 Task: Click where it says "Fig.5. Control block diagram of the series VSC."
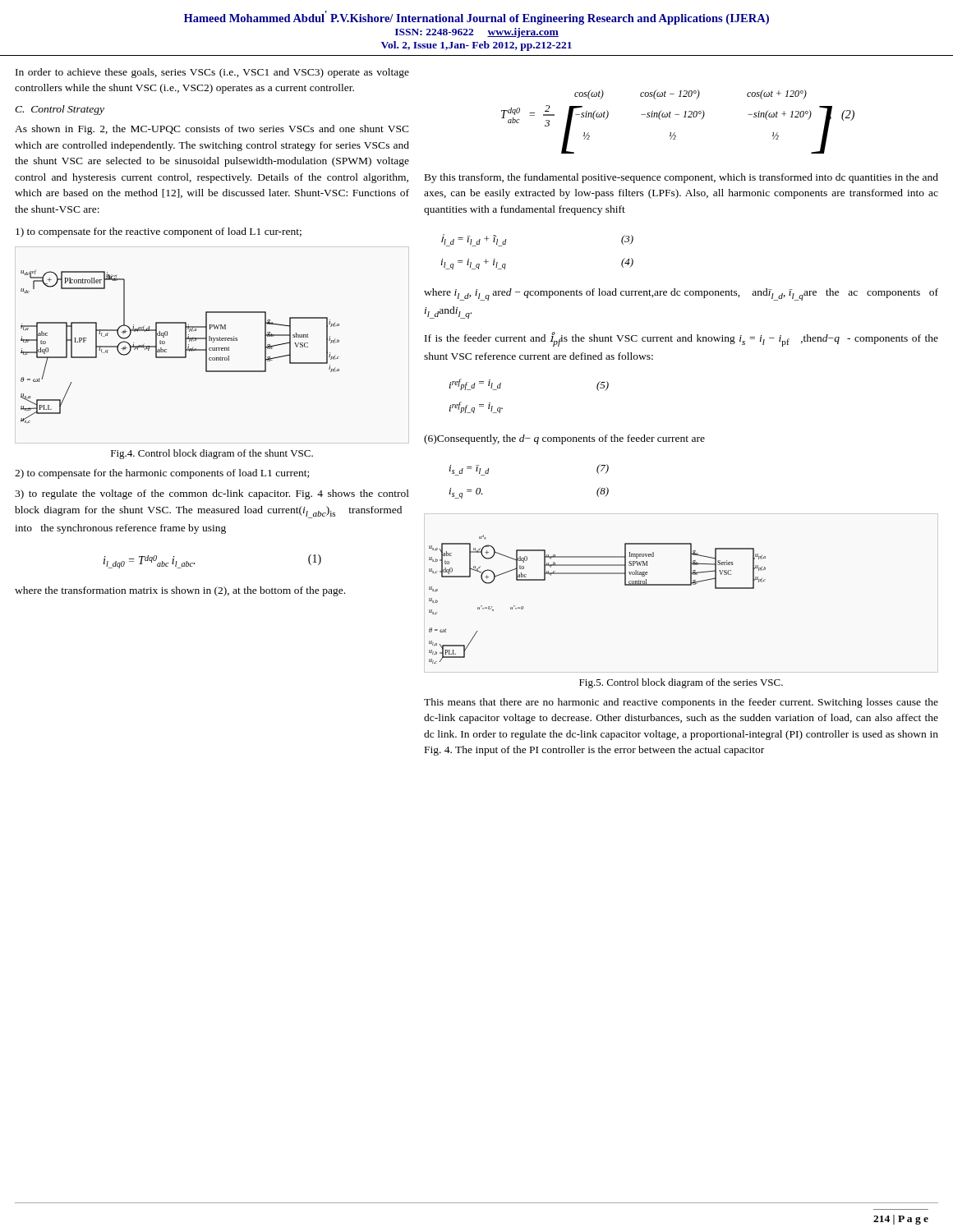(681, 682)
